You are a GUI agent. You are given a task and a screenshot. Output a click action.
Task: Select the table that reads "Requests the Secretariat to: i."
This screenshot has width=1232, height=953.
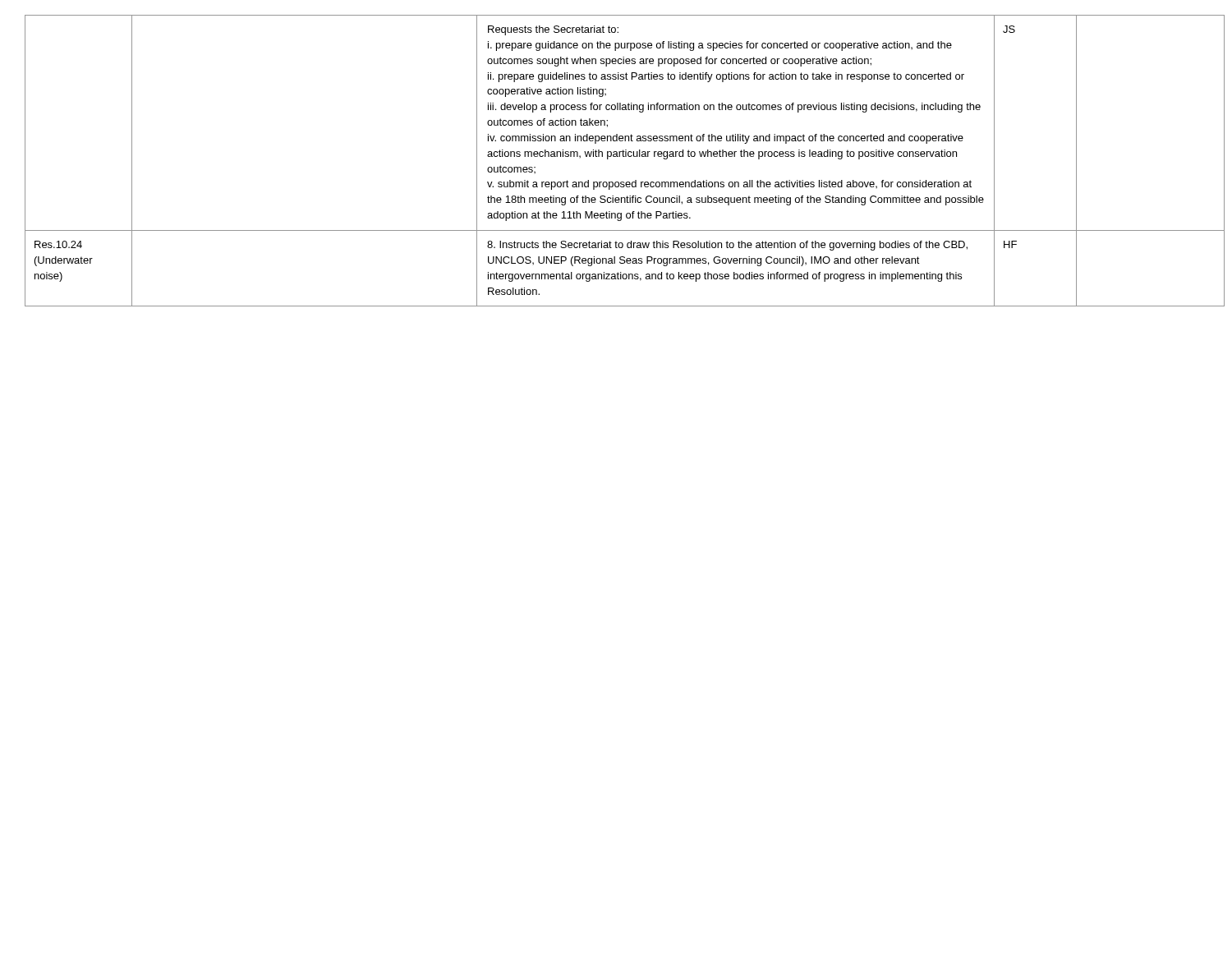click(x=616, y=476)
